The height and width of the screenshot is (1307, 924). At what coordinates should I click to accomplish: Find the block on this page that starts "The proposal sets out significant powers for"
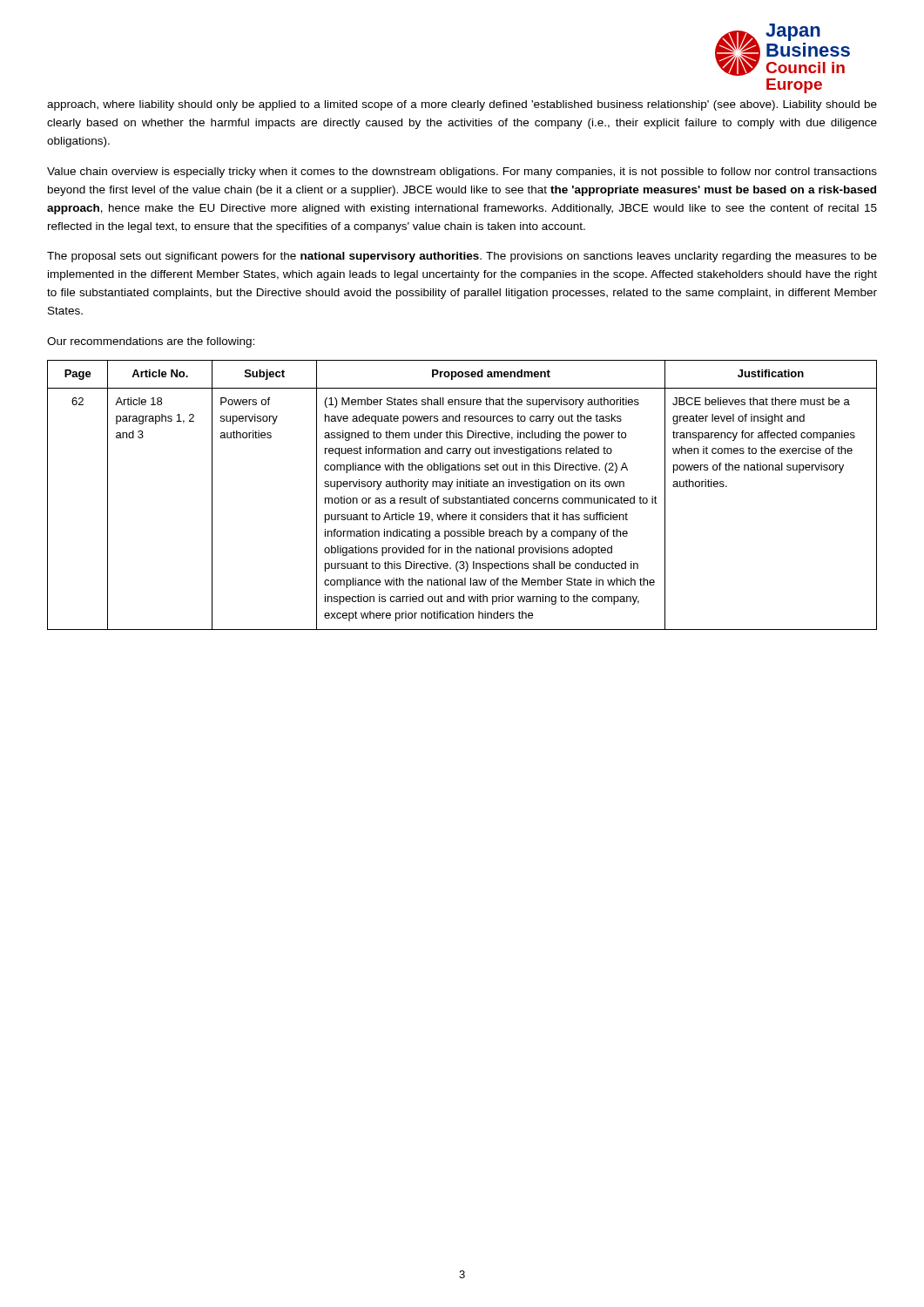pyautogui.click(x=462, y=283)
